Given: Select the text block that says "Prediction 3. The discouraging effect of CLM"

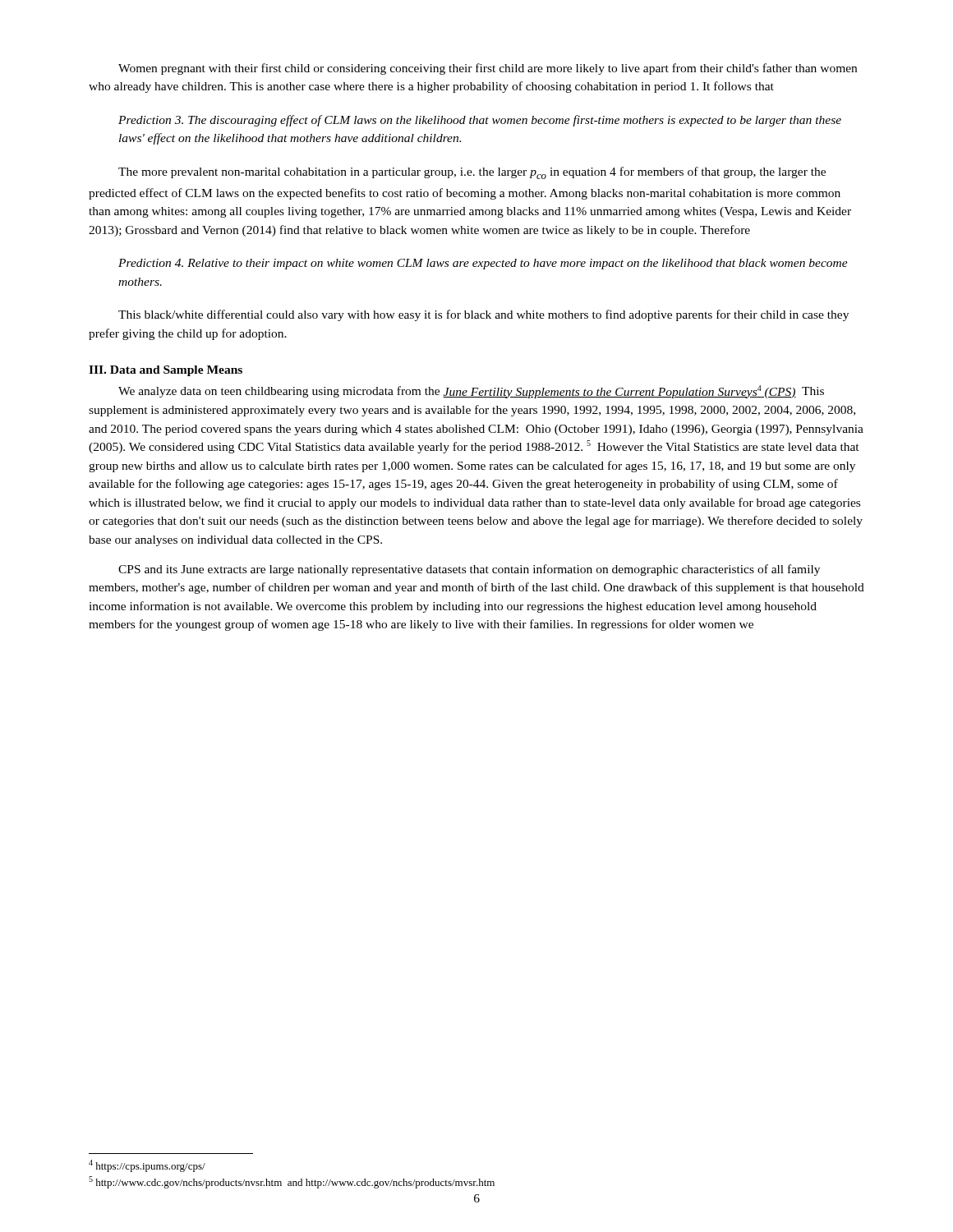Looking at the screenshot, I should [x=491, y=129].
